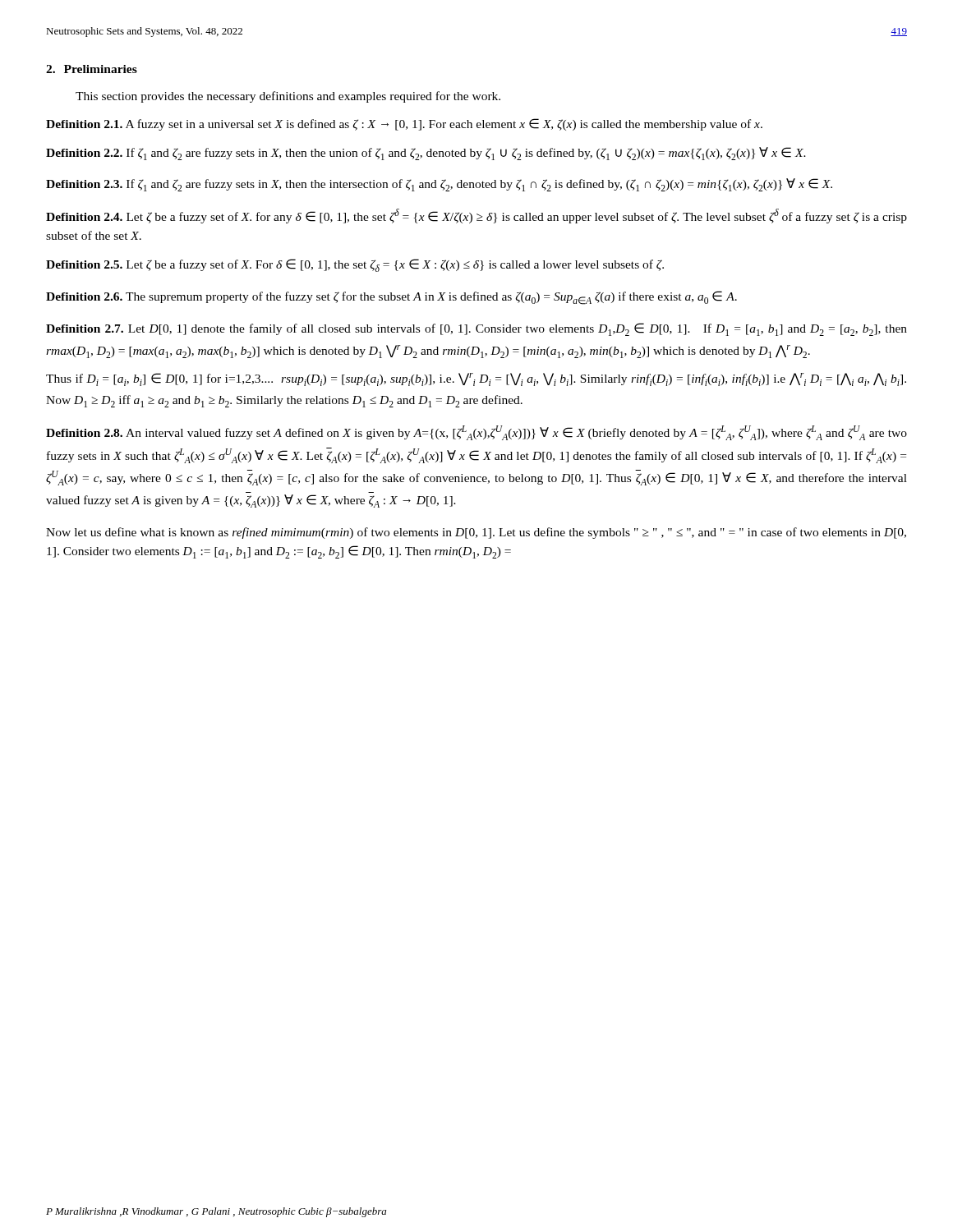Point to the block beginning "Definition 2.5. Let ζ be a fuzzy set"

click(355, 266)
